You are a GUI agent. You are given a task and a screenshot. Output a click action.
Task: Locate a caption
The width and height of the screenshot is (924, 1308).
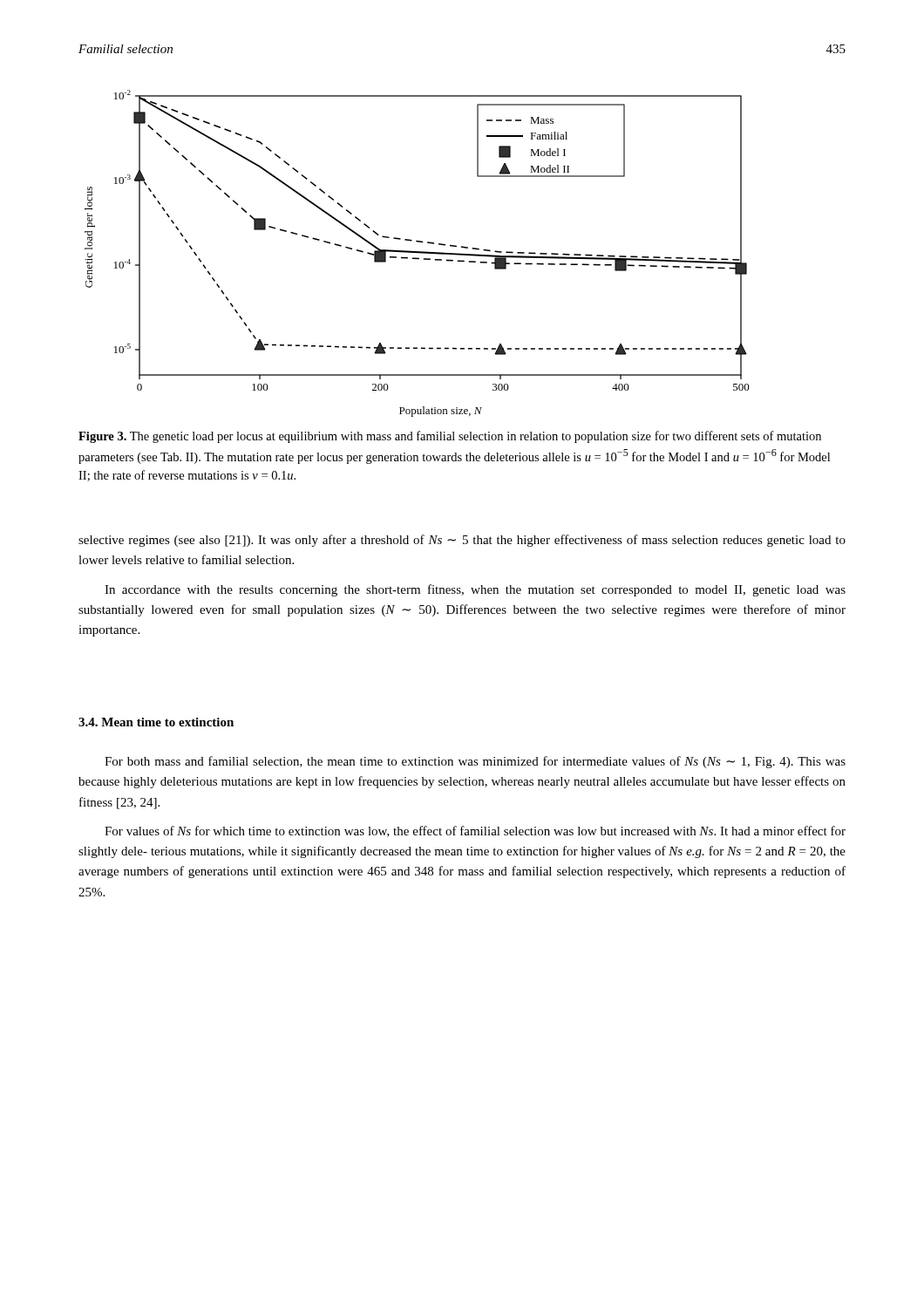(x=454, y=456)
